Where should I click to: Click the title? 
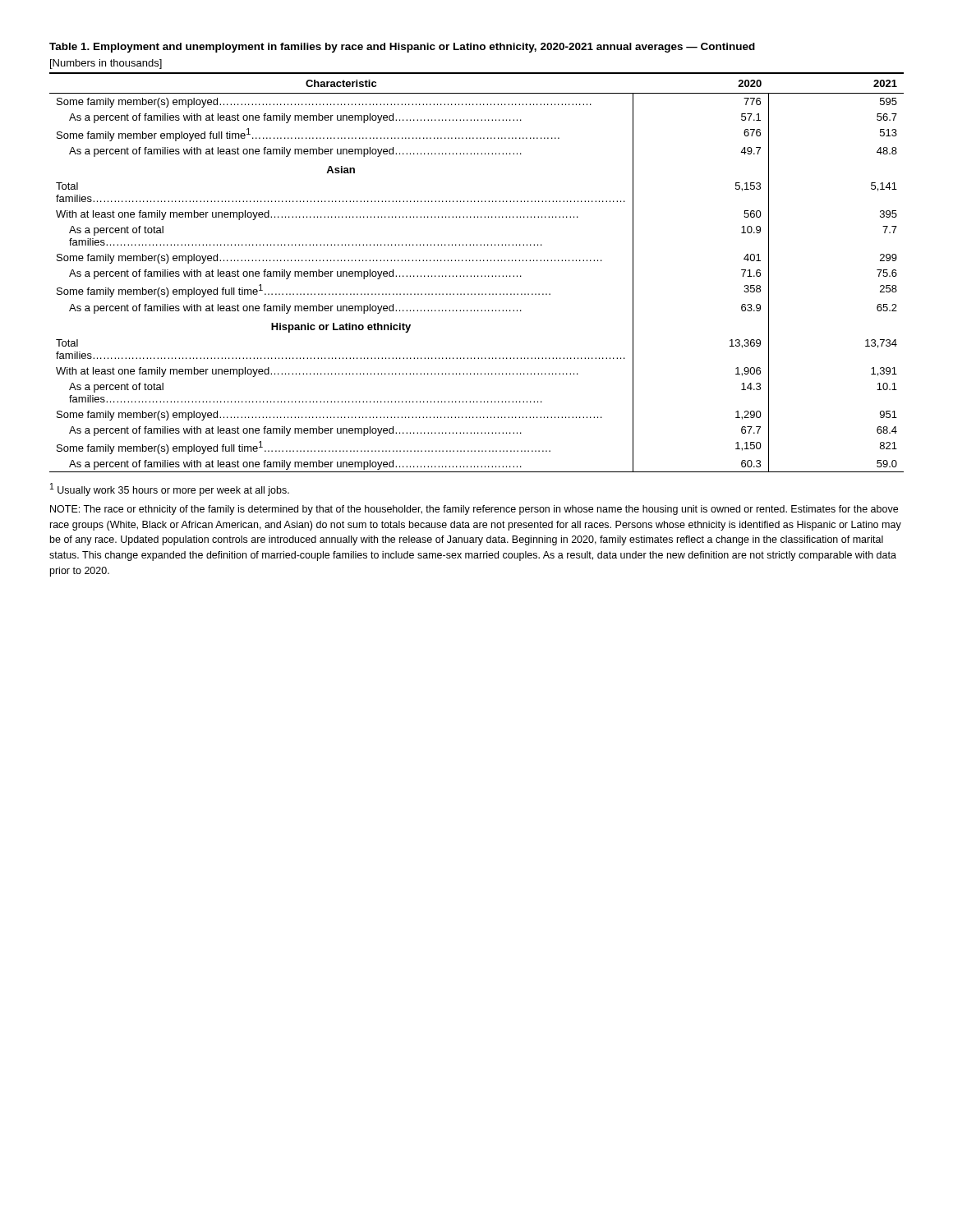(x=476, y=47)
